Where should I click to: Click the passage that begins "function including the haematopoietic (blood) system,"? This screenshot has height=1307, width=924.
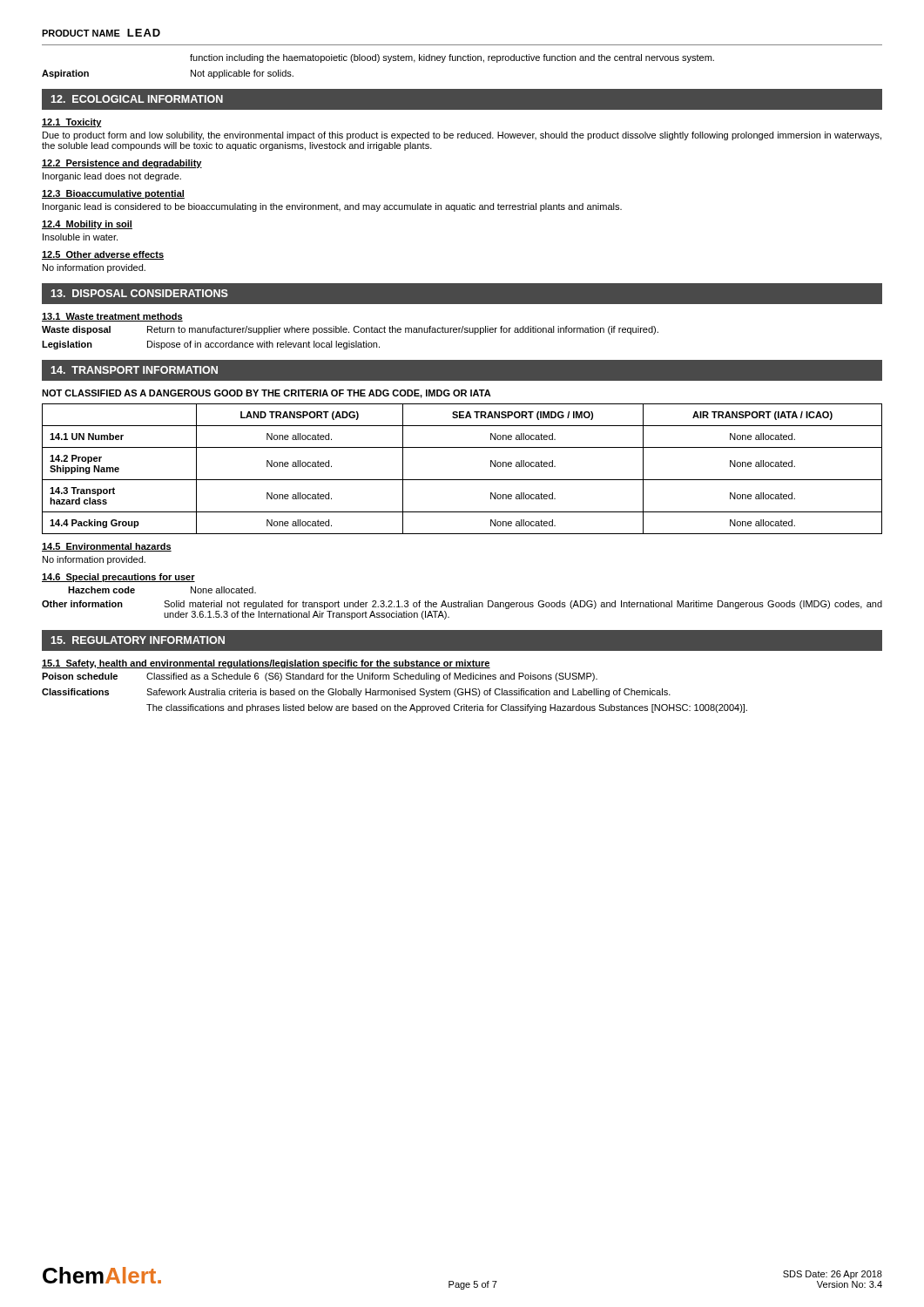tap(452, 58)
